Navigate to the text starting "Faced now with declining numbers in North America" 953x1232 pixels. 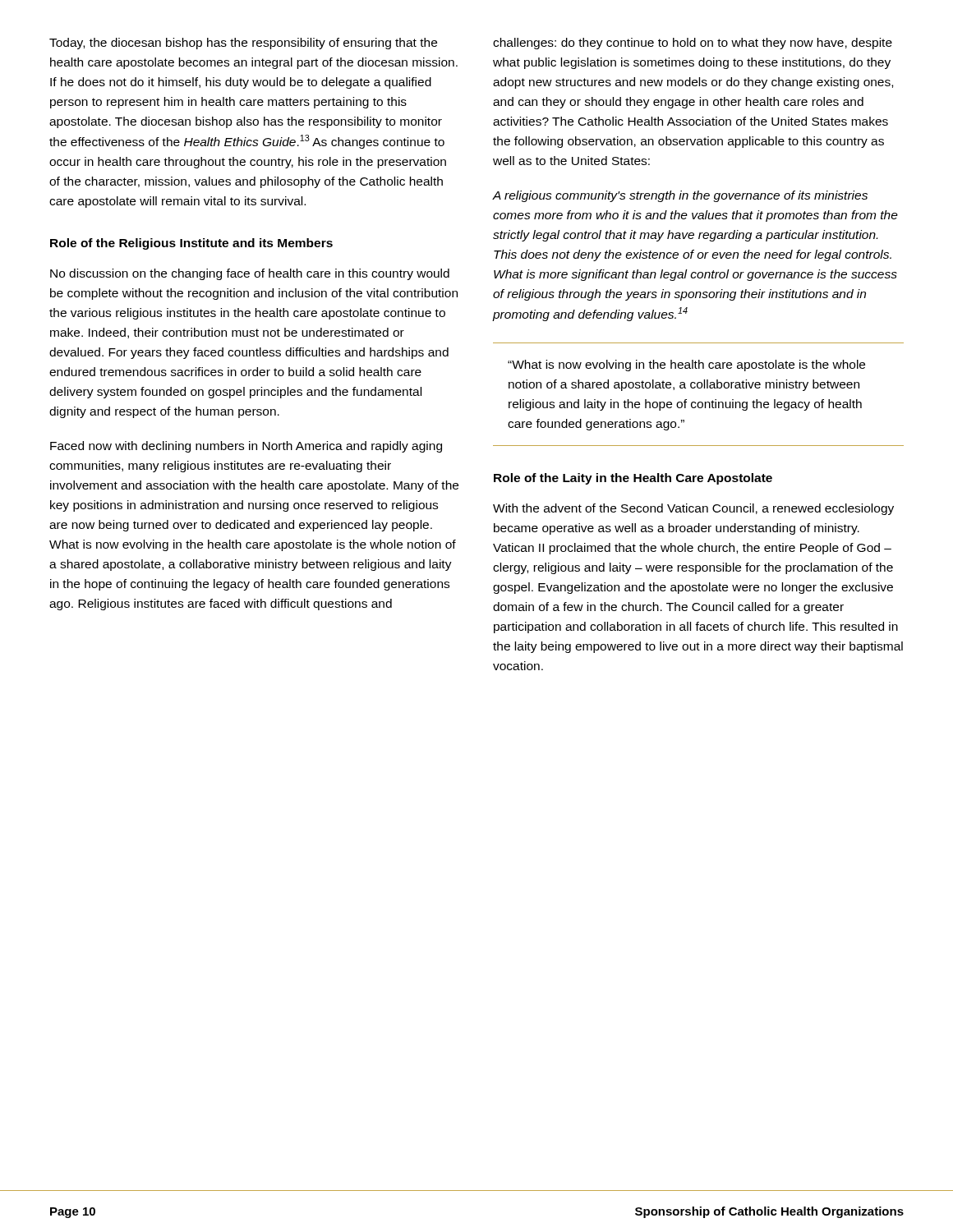[254, 525]
